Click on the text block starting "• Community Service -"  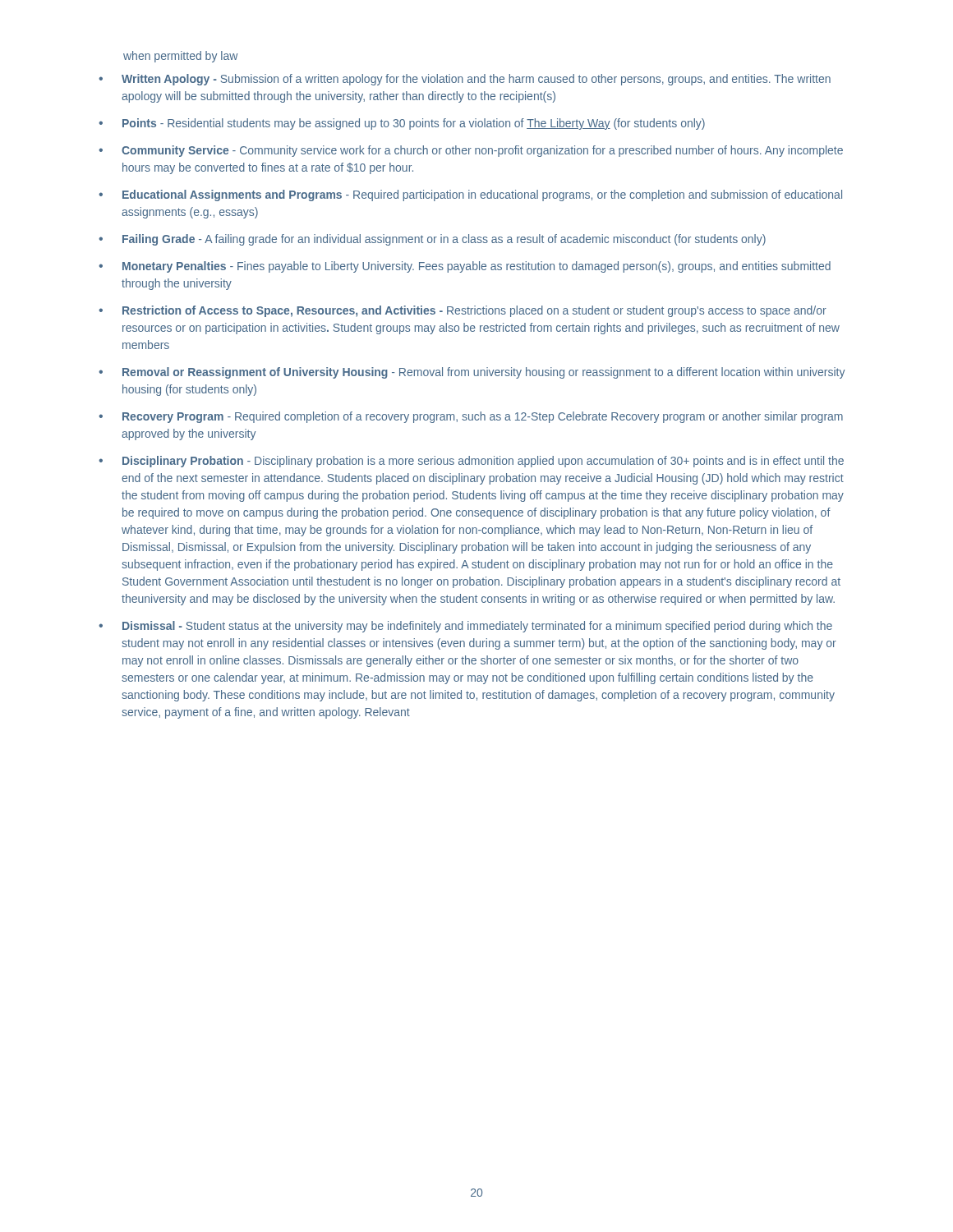pos(476,159)
